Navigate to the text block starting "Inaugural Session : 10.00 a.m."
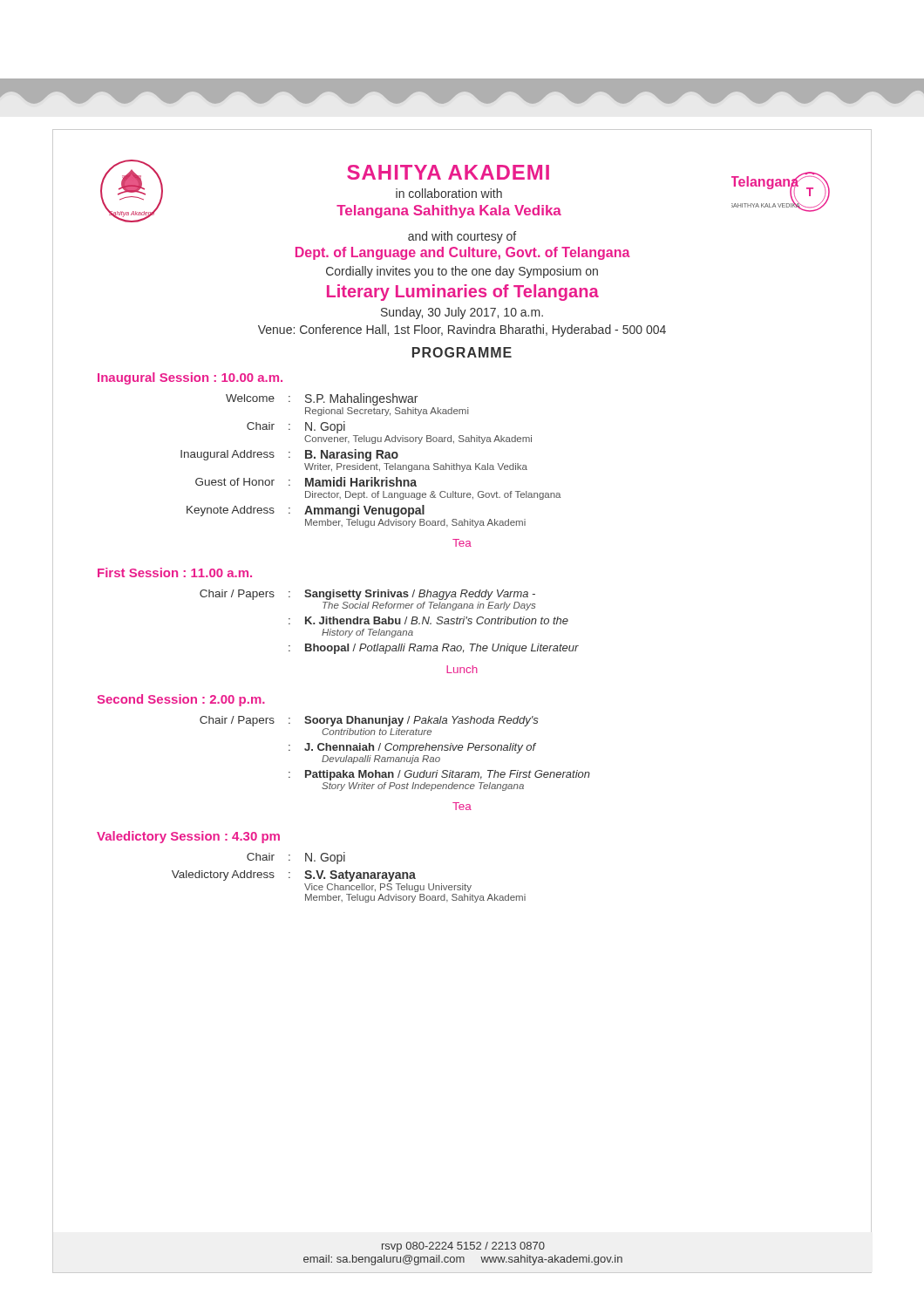 point(190,377)
